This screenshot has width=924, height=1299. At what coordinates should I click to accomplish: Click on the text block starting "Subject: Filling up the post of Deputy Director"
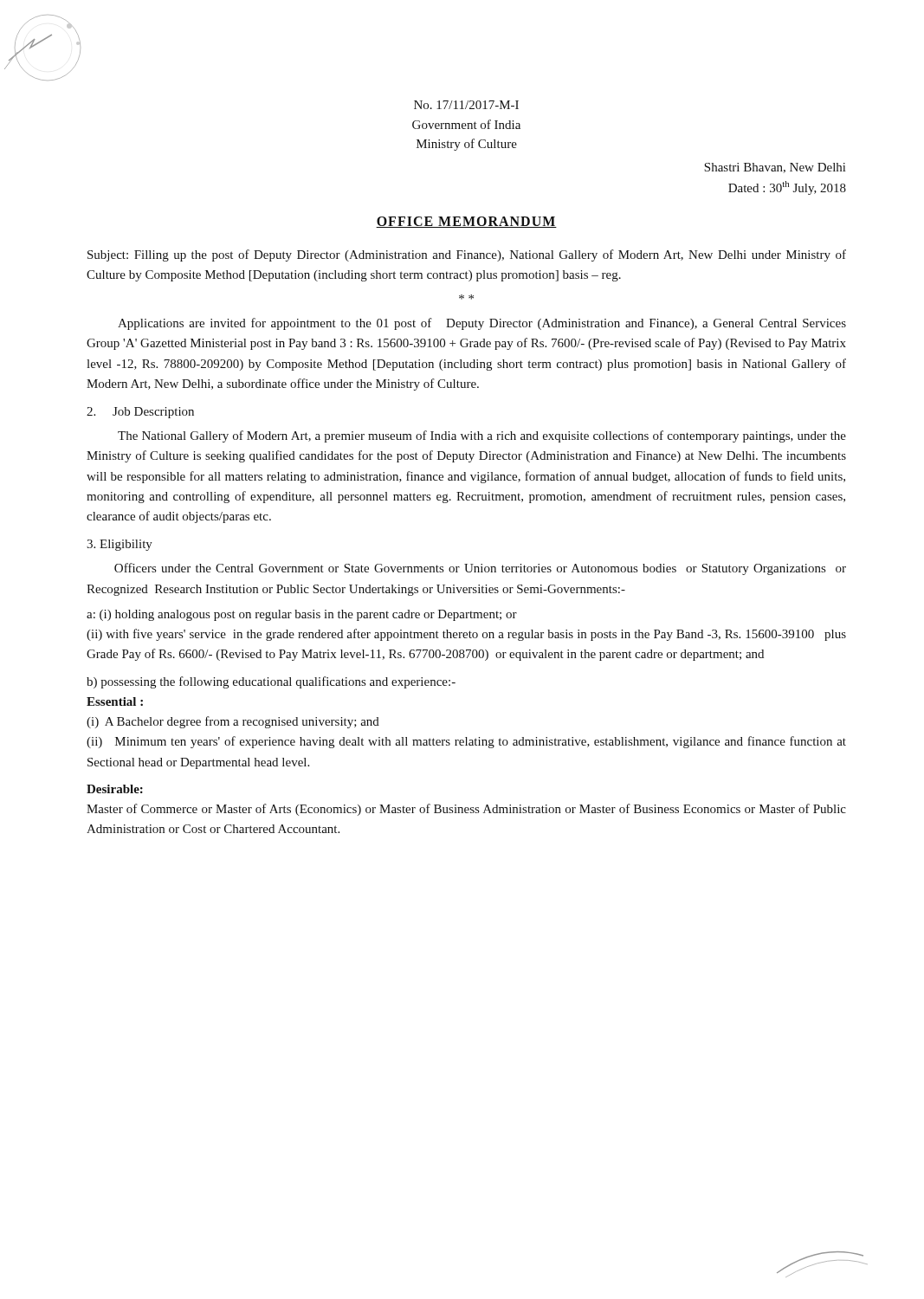[x=466, y=264]
